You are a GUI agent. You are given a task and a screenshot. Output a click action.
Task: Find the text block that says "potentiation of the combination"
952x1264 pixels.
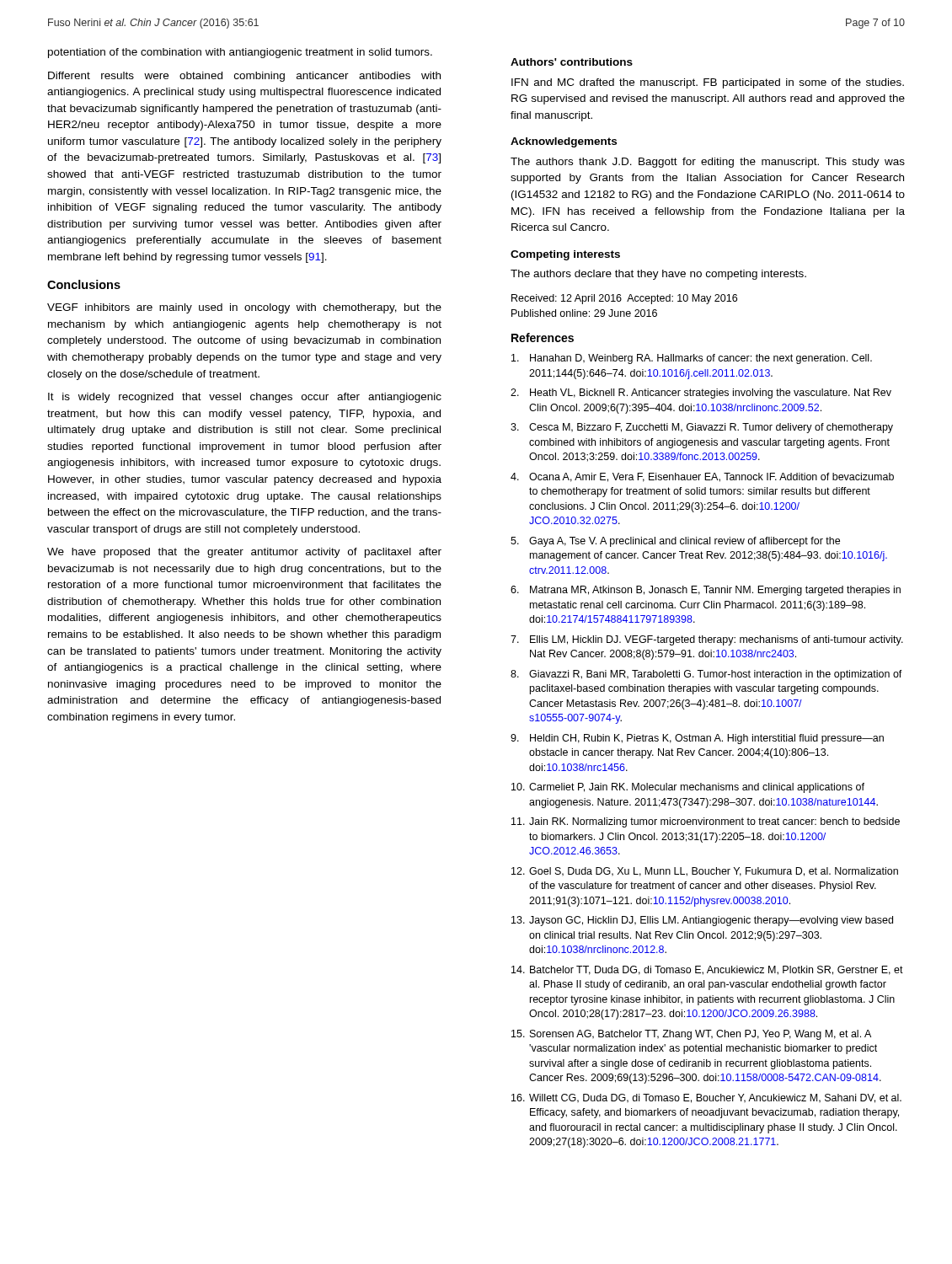[x=244, y=52]
